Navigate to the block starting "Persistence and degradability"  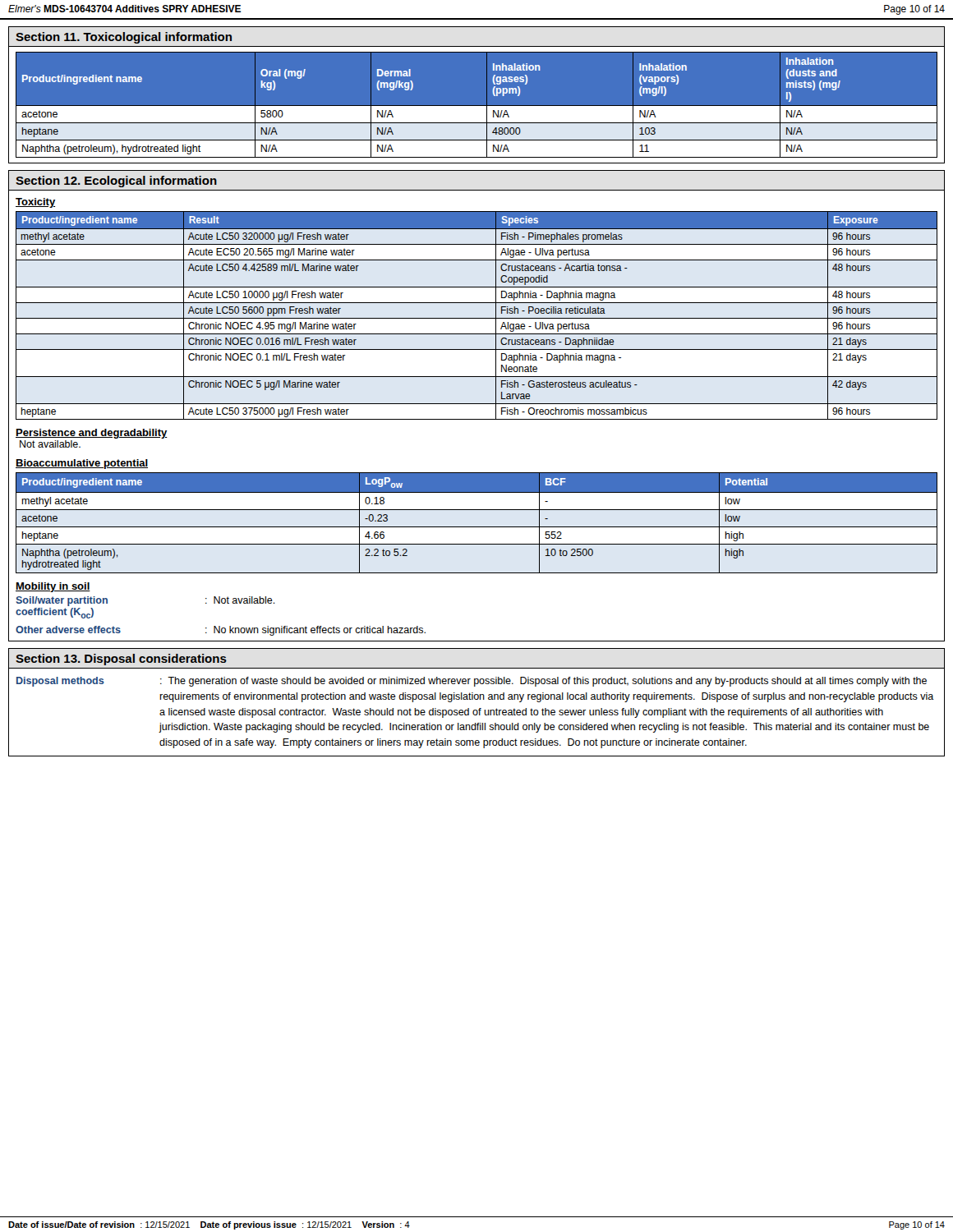91,432
